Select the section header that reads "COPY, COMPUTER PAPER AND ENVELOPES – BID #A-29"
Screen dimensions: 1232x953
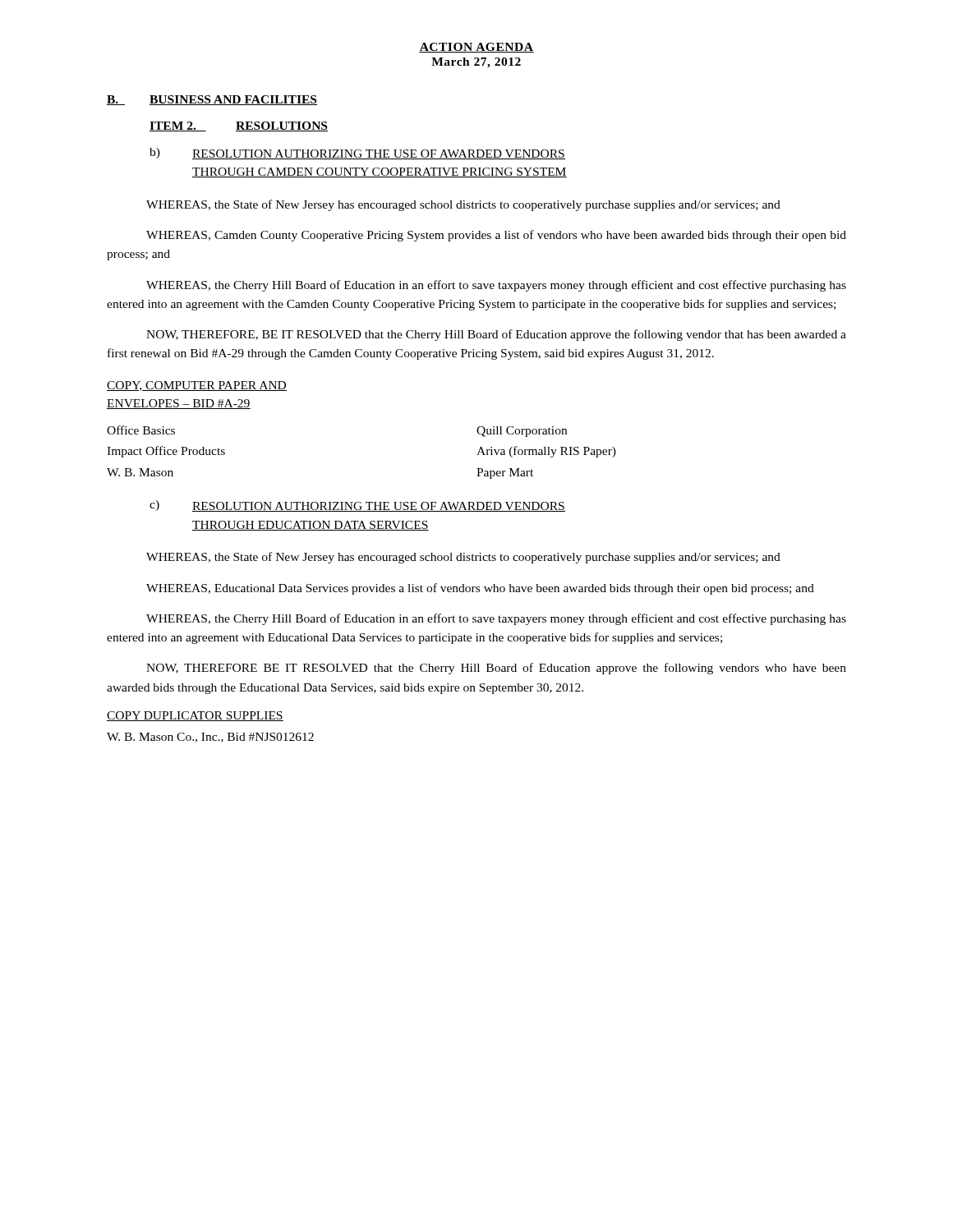(197, 394)
